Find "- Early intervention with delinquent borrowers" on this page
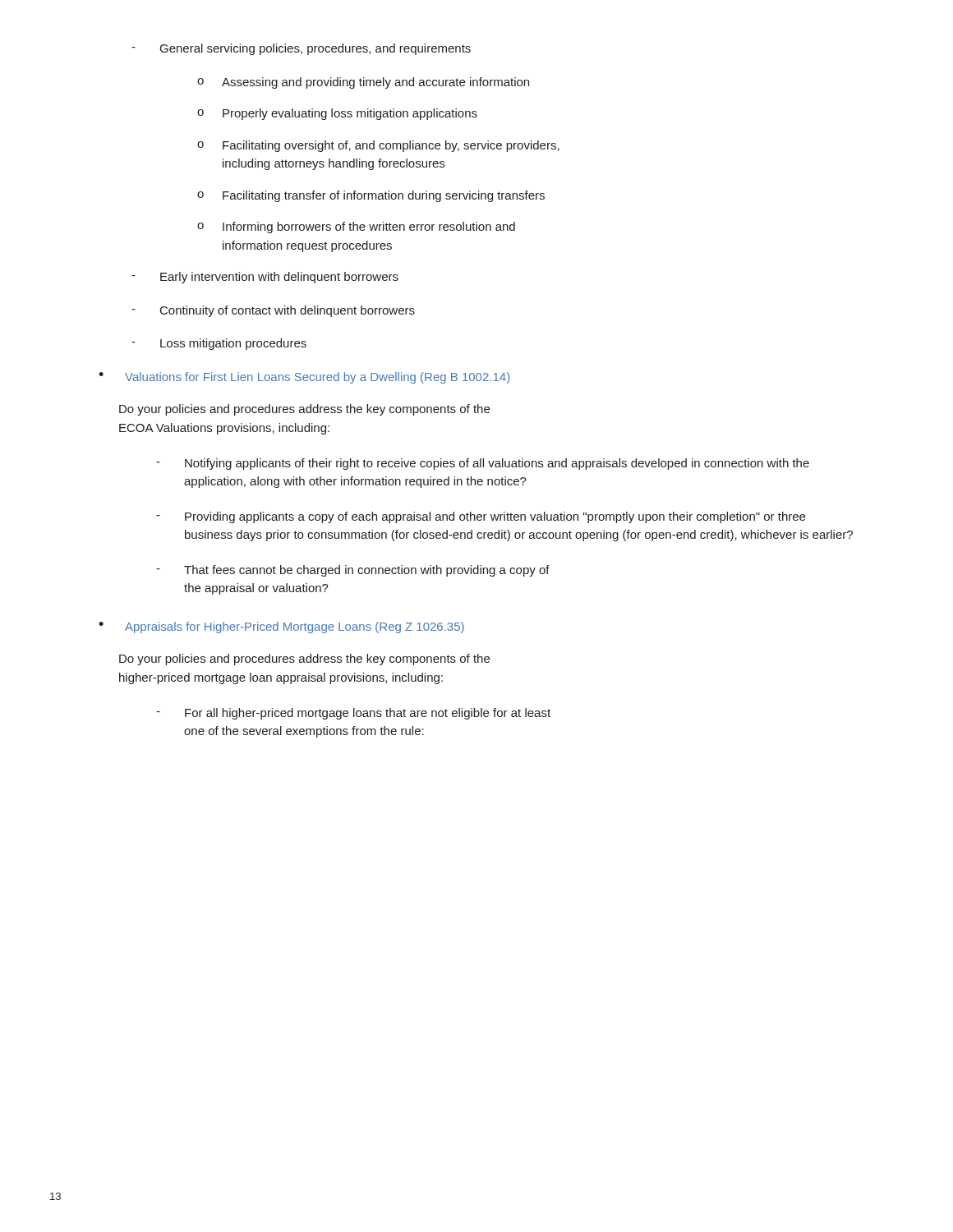Viewport: 953px width, 1232px height. (x=265, y=278)
